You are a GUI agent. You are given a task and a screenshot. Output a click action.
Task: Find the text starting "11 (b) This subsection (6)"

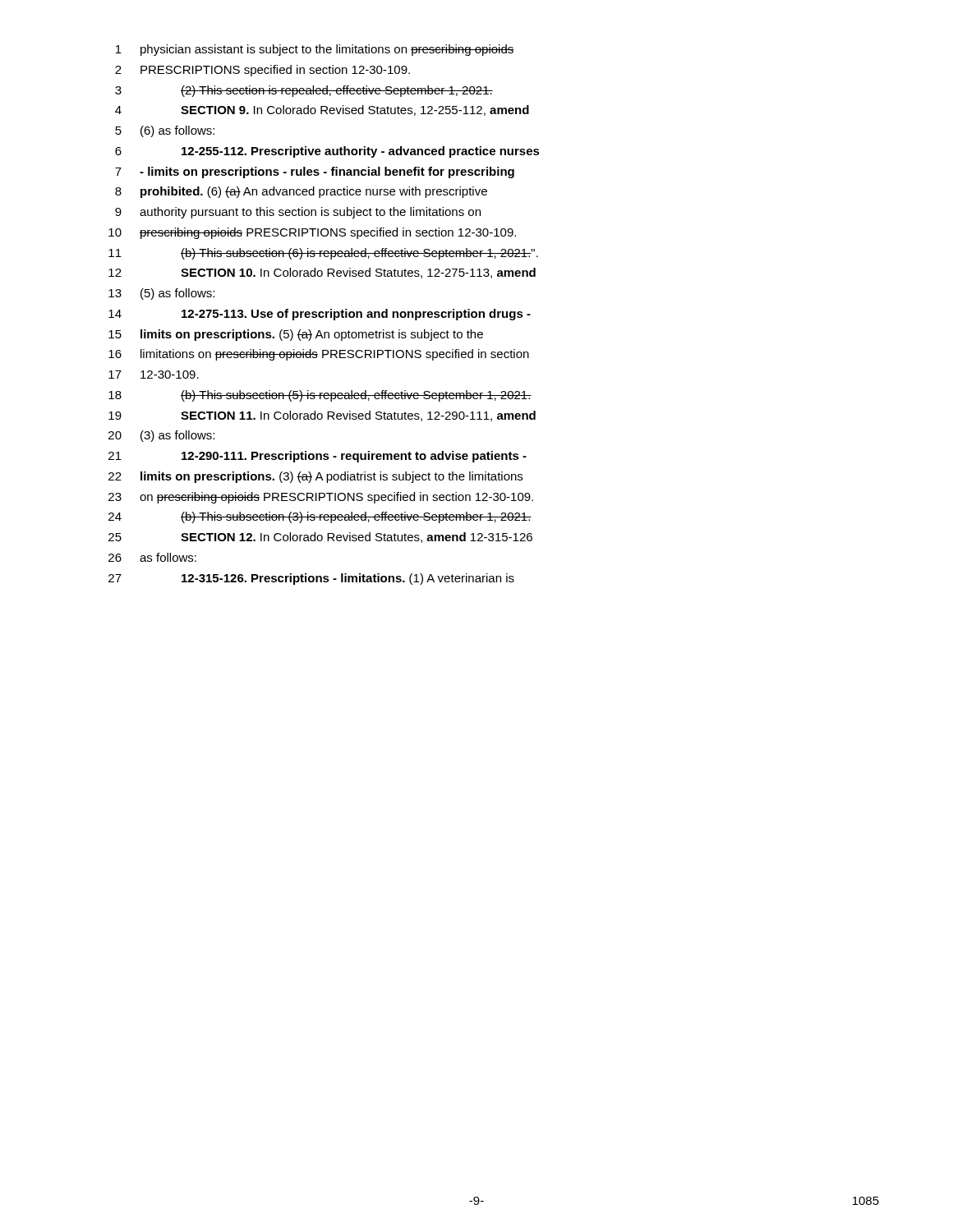coord(485,253)
